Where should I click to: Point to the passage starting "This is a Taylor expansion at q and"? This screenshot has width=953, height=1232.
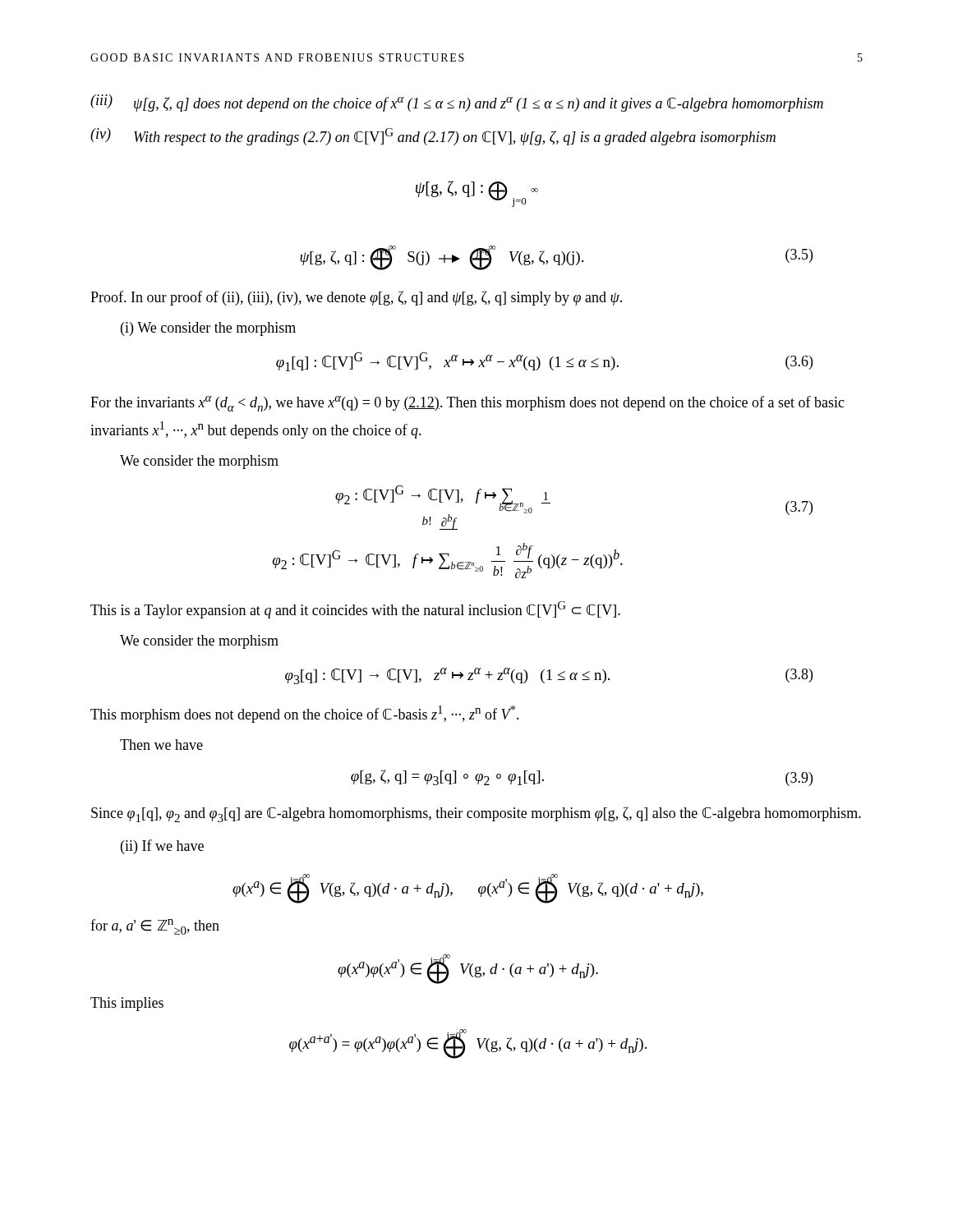click(356, 608)
